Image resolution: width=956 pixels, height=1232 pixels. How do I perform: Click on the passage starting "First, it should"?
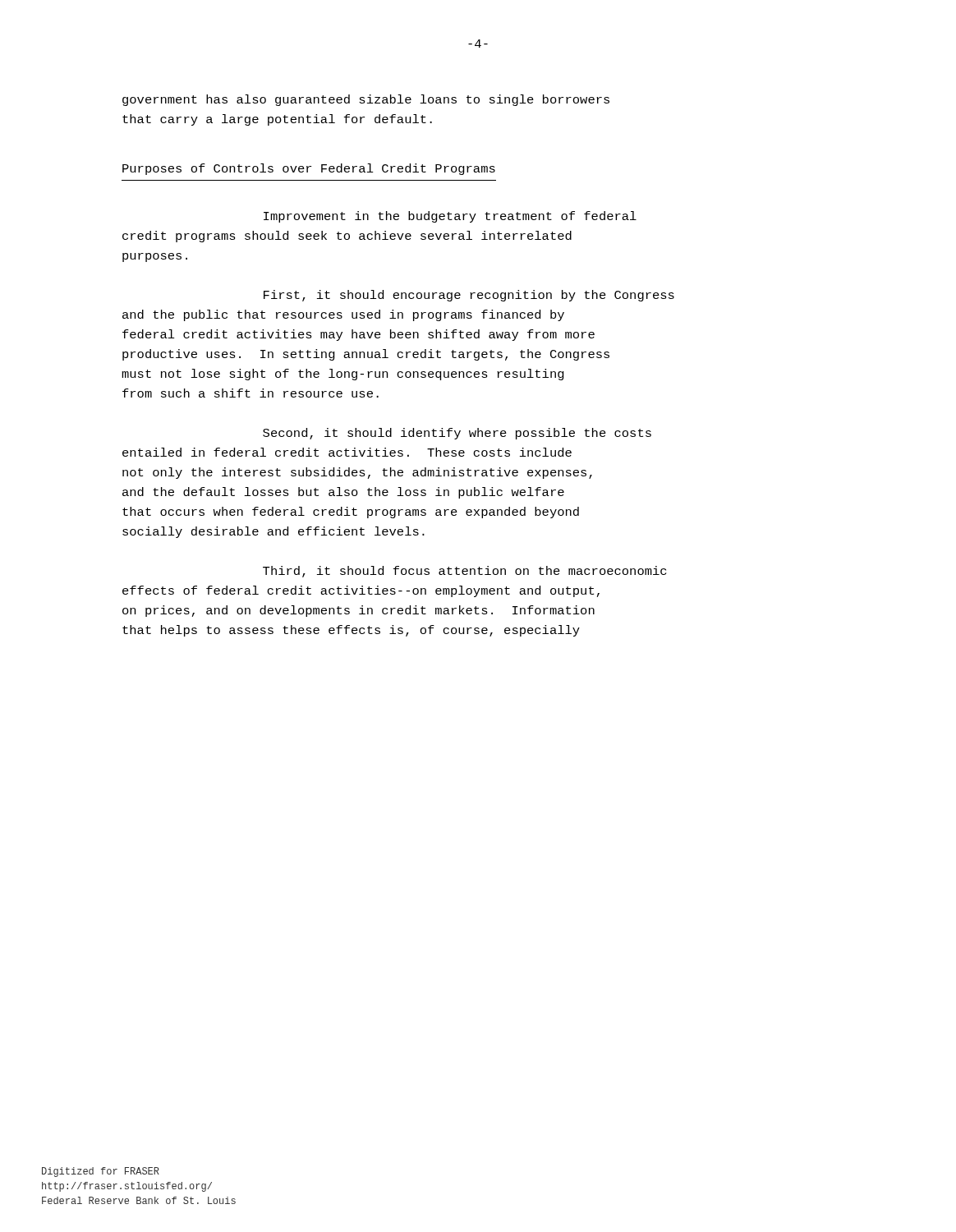[398, 345]
